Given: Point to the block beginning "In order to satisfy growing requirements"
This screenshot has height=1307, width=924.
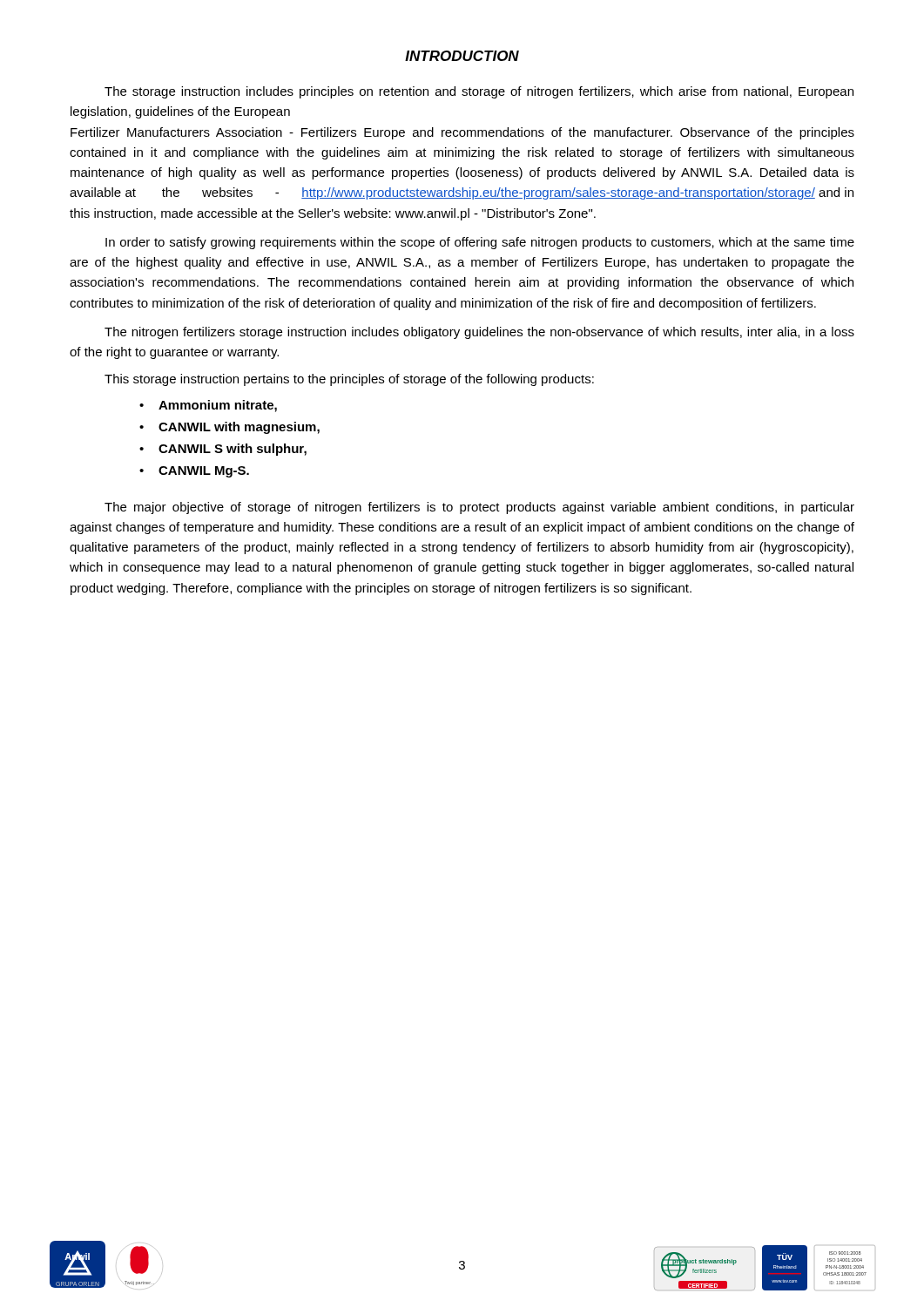Looking at the screenshot, I should 462,272.
